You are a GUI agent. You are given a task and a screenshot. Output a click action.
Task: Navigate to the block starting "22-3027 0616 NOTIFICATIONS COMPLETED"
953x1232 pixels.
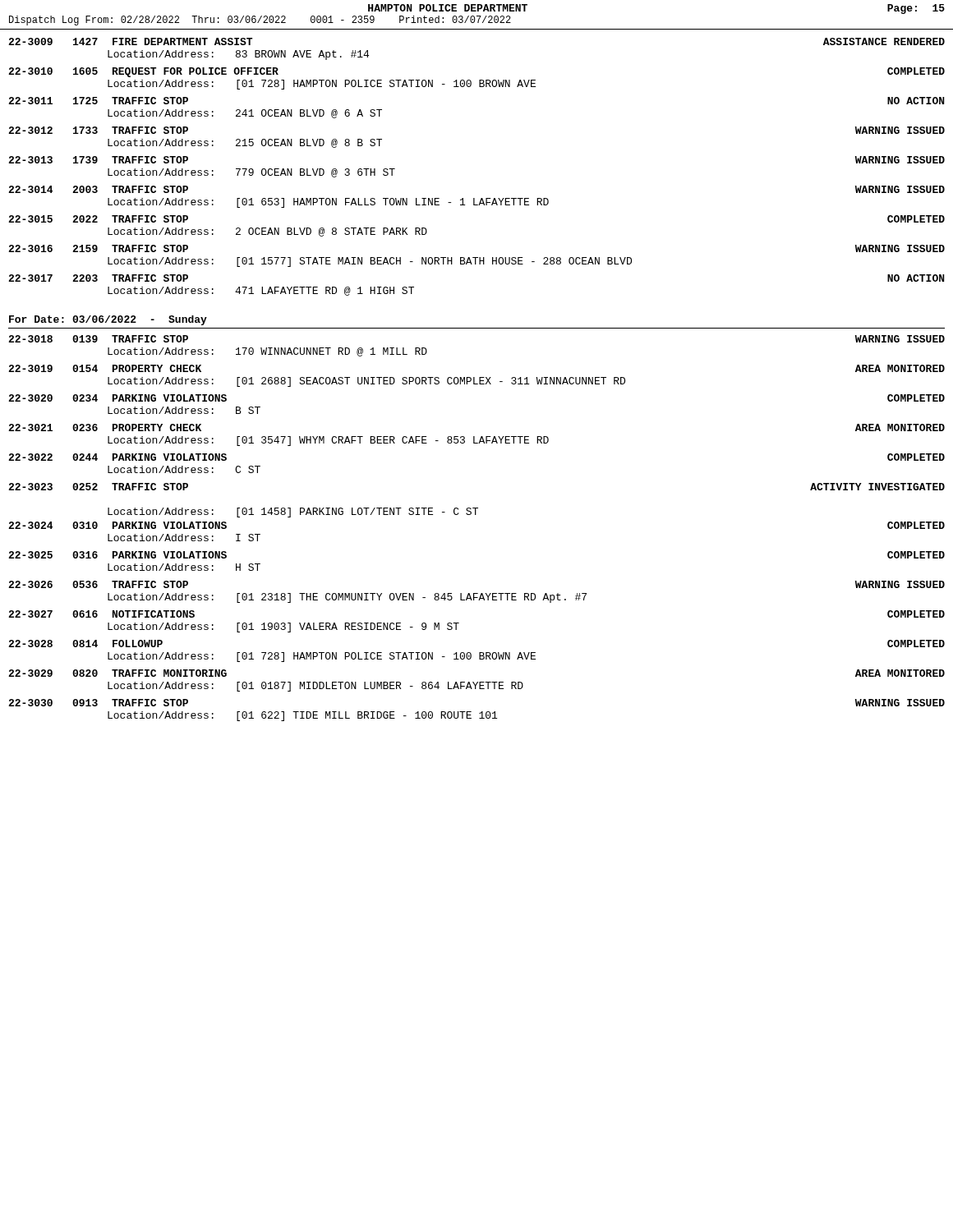[31, 614]
